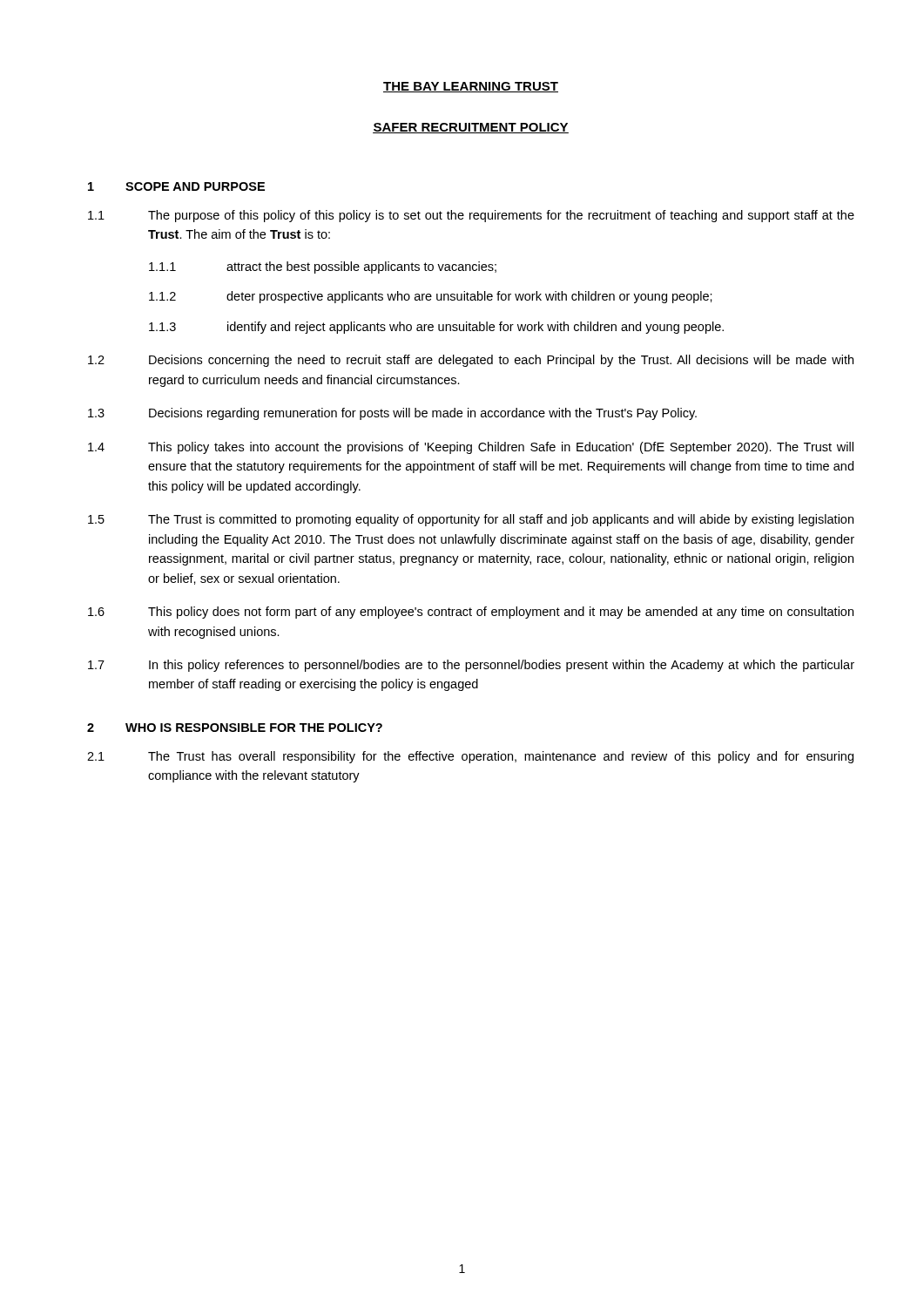Locate the block of text that opens with "3 Decisions regarding remuneration for posts"
Viewport: 924px width, 1307px height.
pos(471,413)
